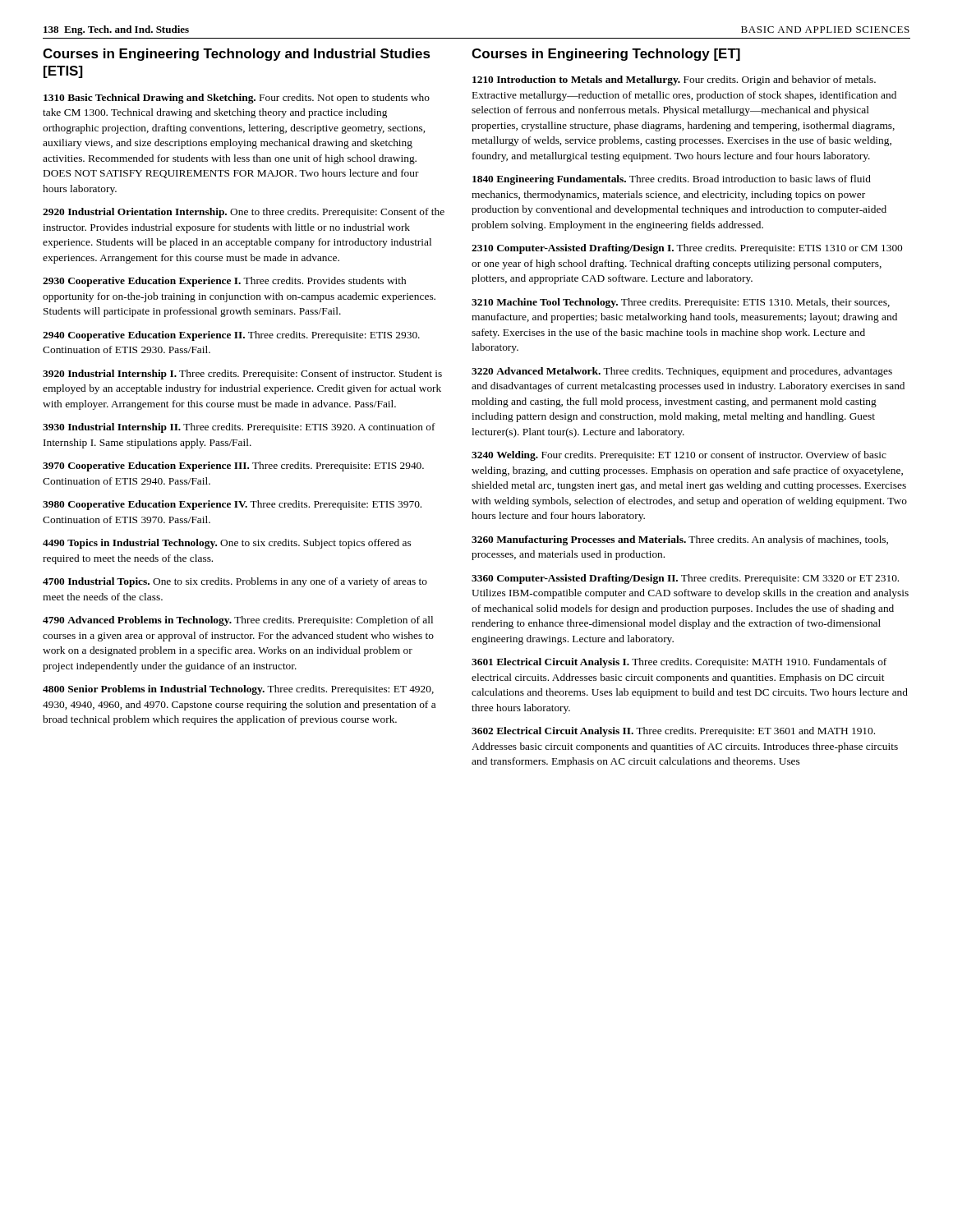Viewport: 953px width, 1232px height.
Task: Click on the region starting "3260 Manufacturing Processes"
Action: click(x=680, y=547)
